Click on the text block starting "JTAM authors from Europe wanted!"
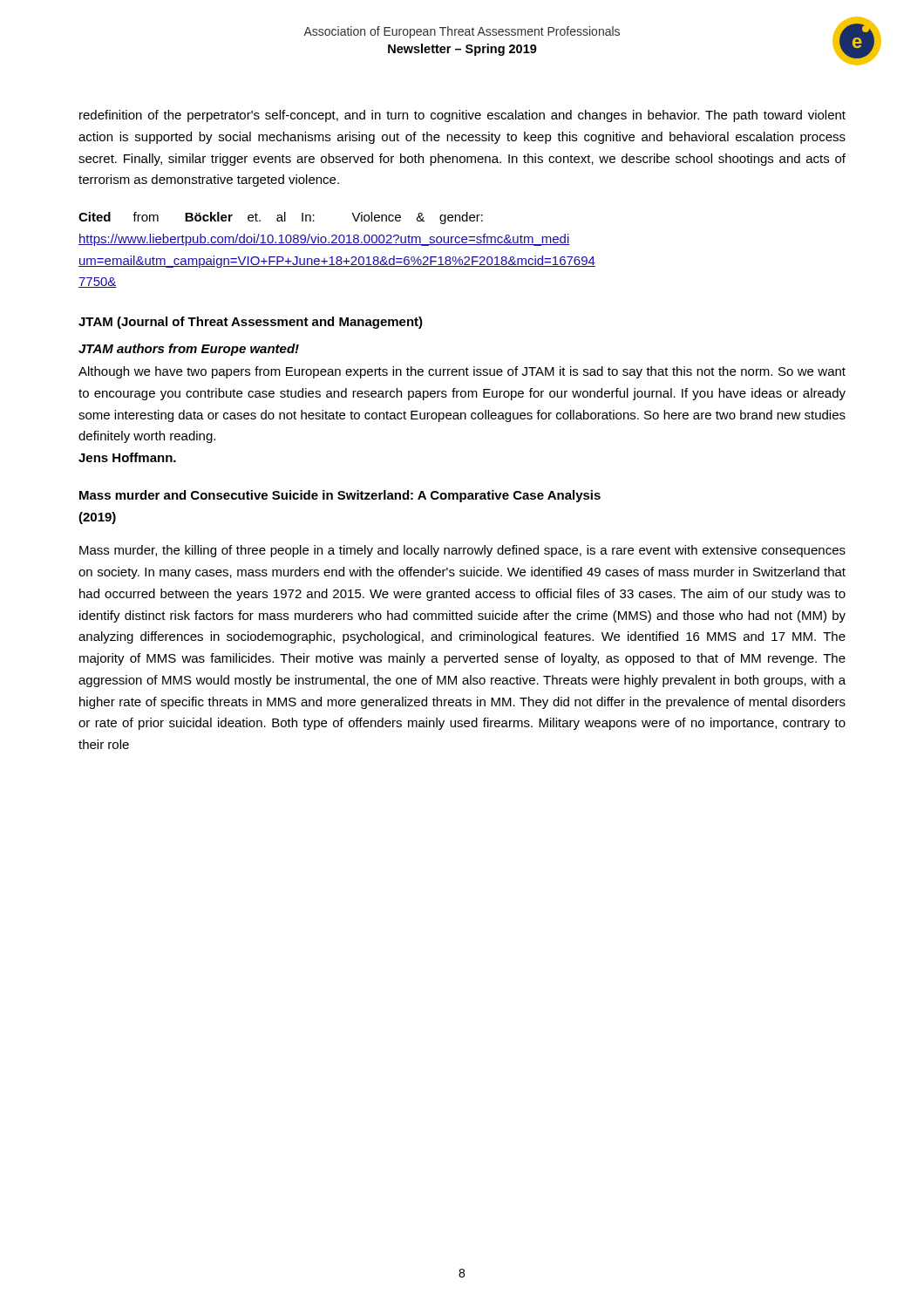 [x=189, y=348]
